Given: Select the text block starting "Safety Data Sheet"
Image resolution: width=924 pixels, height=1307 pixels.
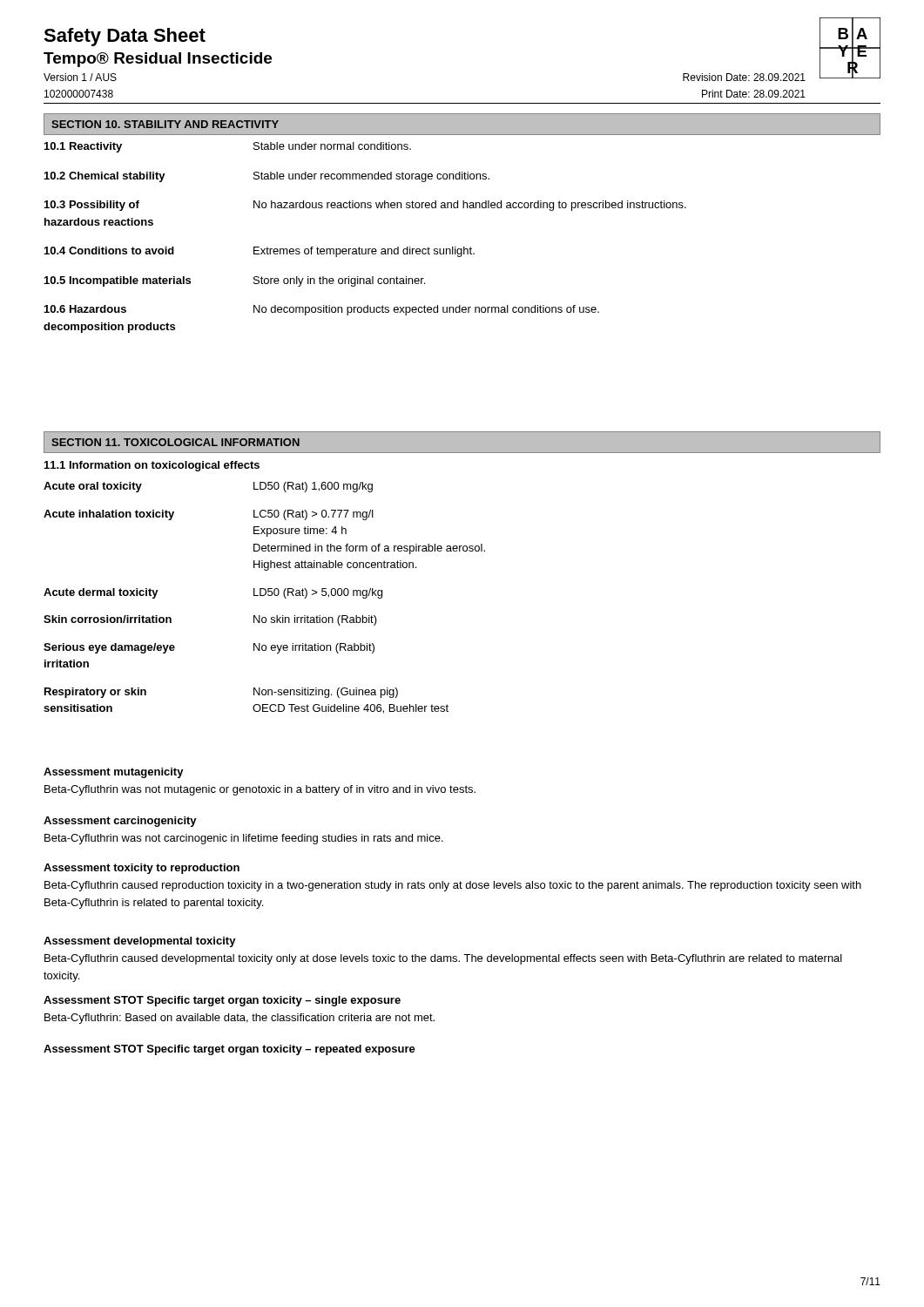Looking at the screenshot, I should tap(124, 35).
